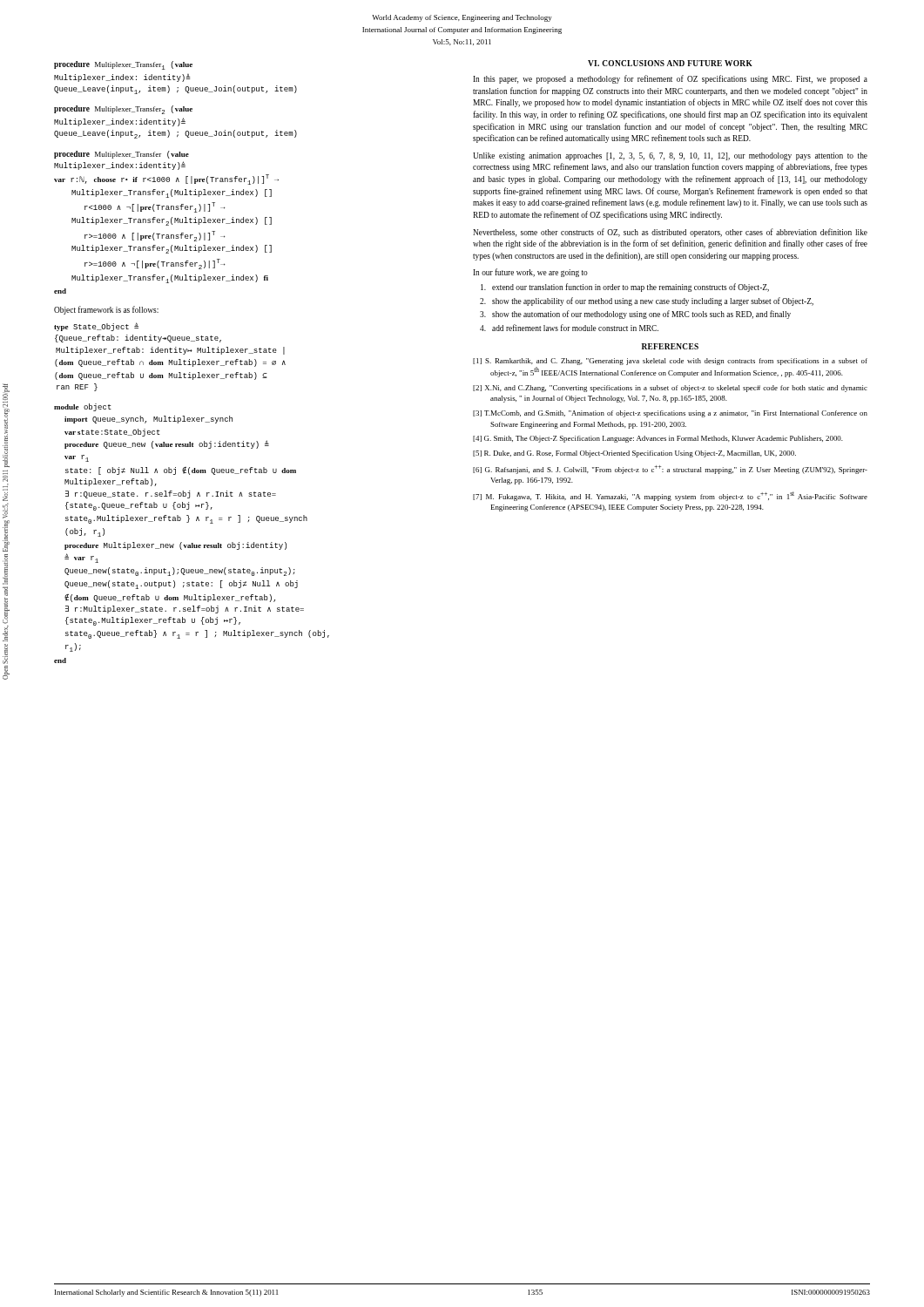Viewport: 924px width, 1307px height.
Task: Find the passage starting "Object framework is as follows:"
Action: [106, 310]
